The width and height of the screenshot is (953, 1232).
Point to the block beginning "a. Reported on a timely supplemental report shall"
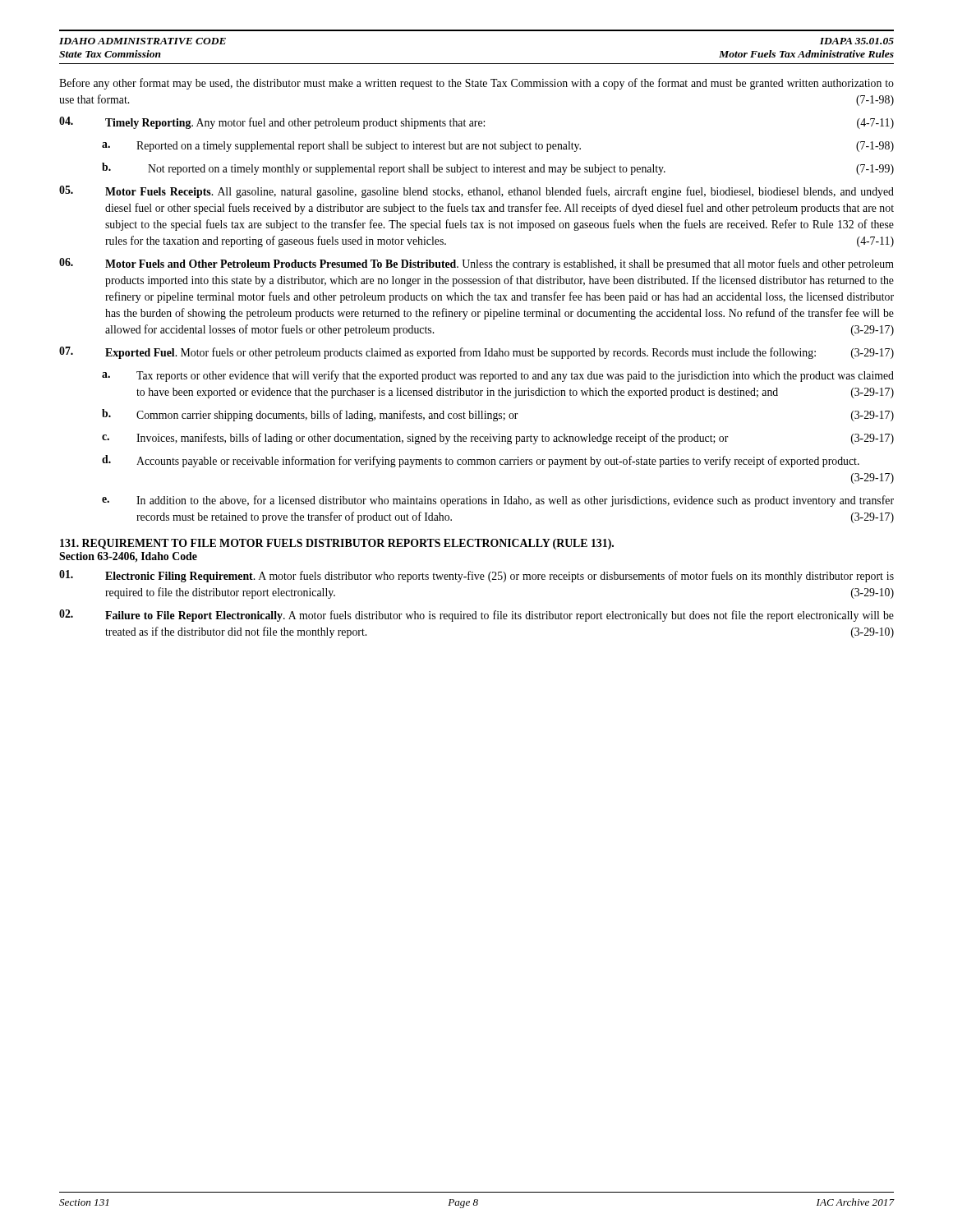pos(498,146)
